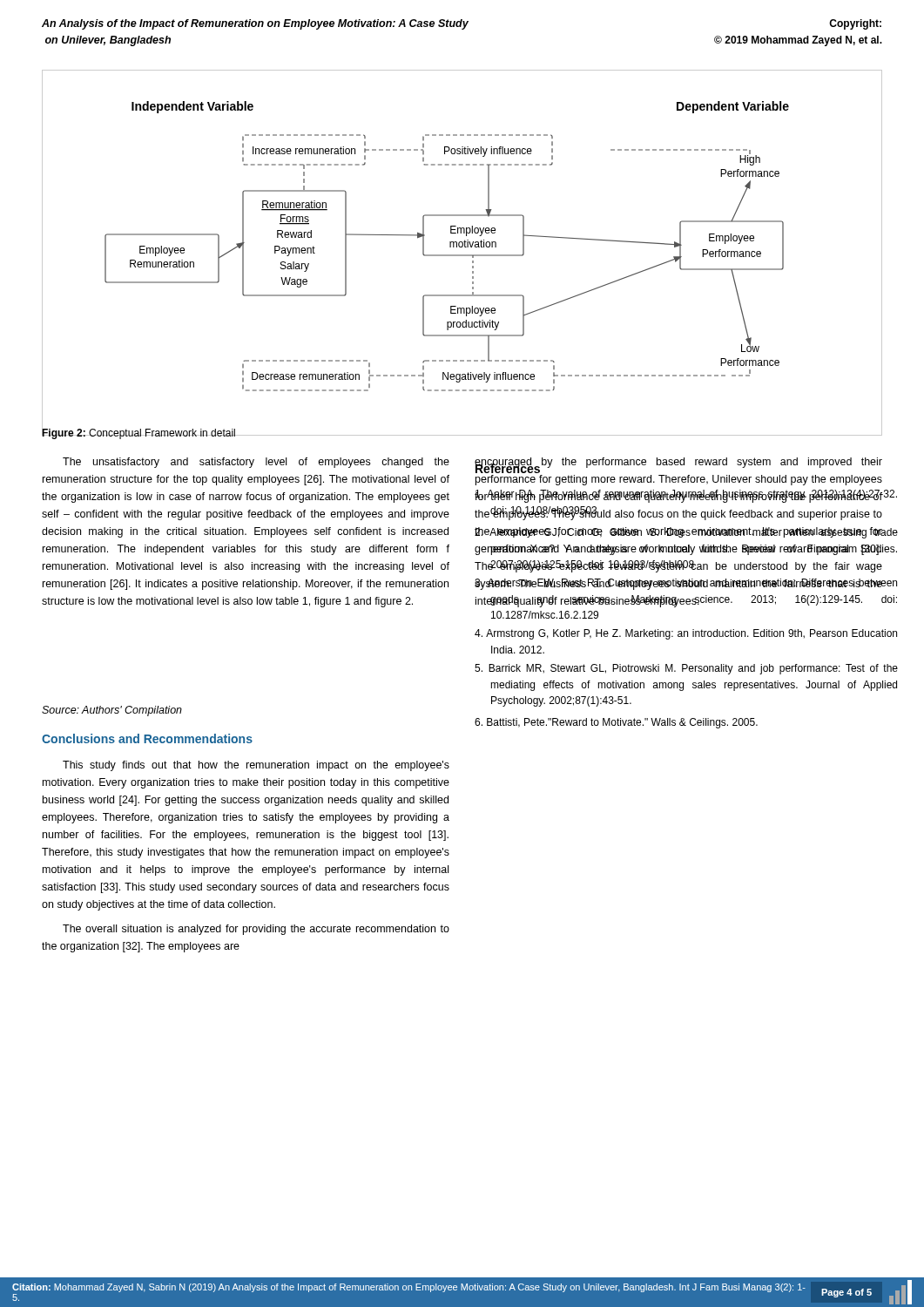The image size is (924, 1307).
Task: Click on the text block that says "This study finds out that how the remuneration"
Action: point(246,856)
